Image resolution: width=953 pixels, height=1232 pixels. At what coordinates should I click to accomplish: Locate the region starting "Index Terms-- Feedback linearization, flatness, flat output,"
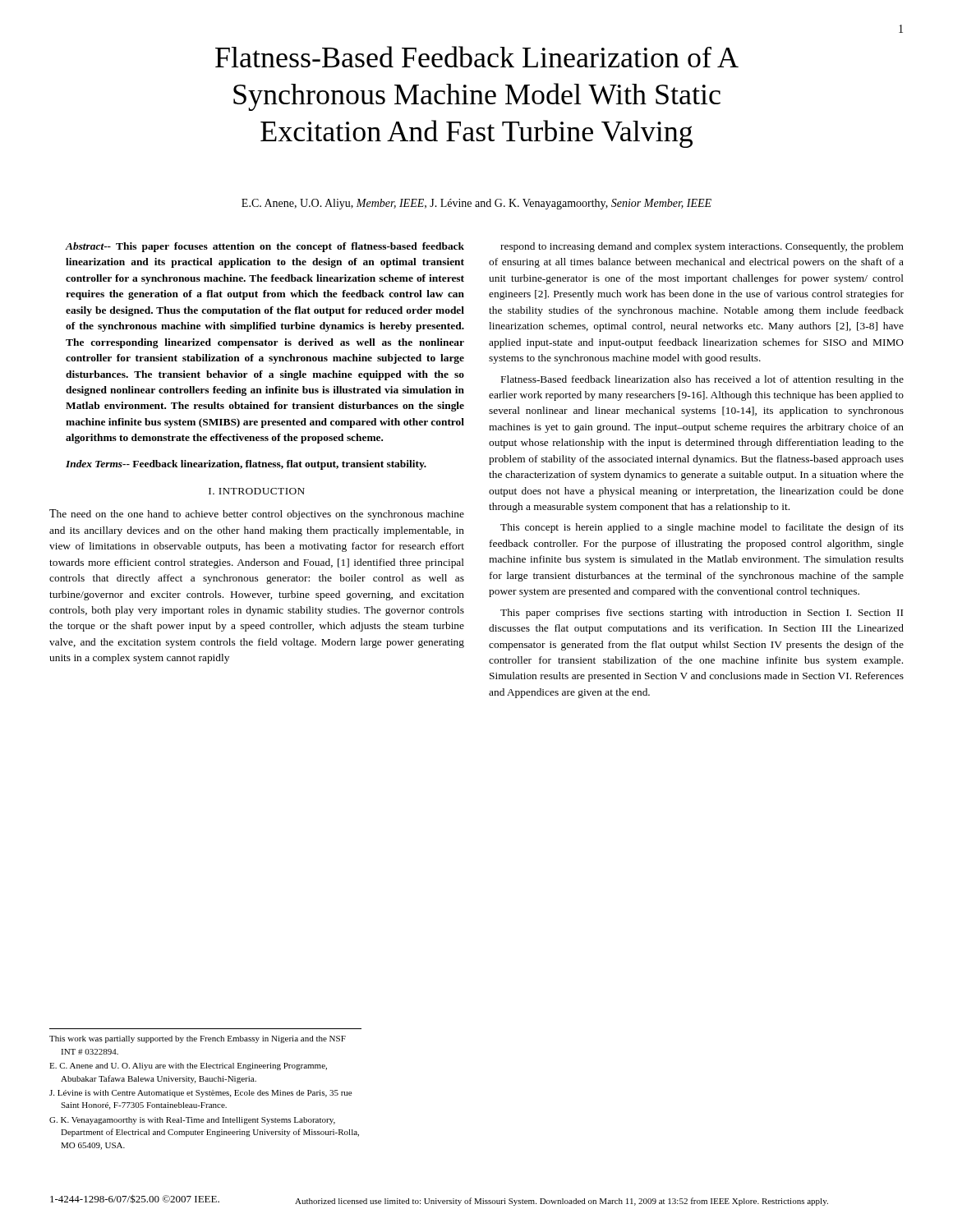click(265, 464)
